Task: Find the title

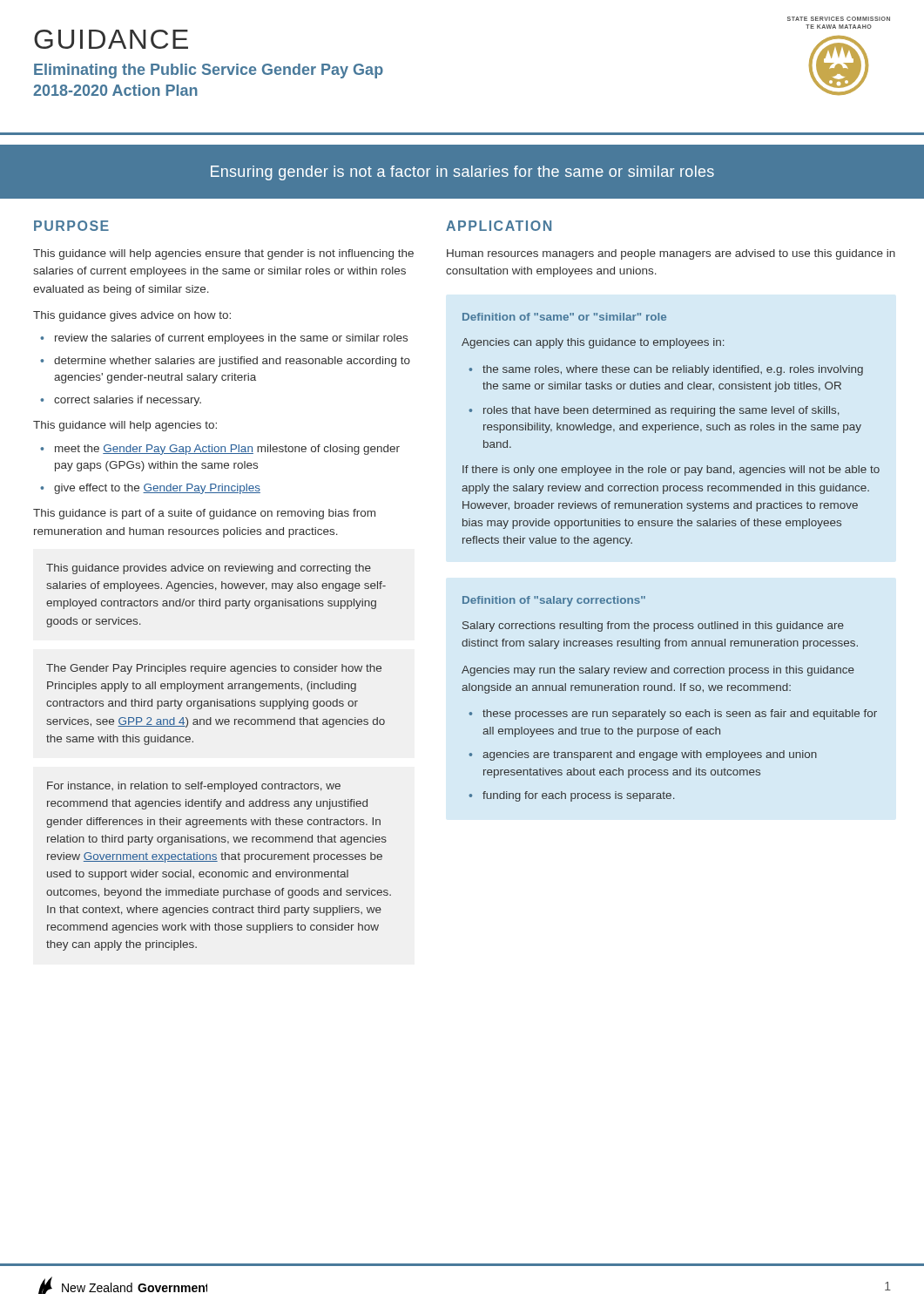Action: tap(112, 40)
